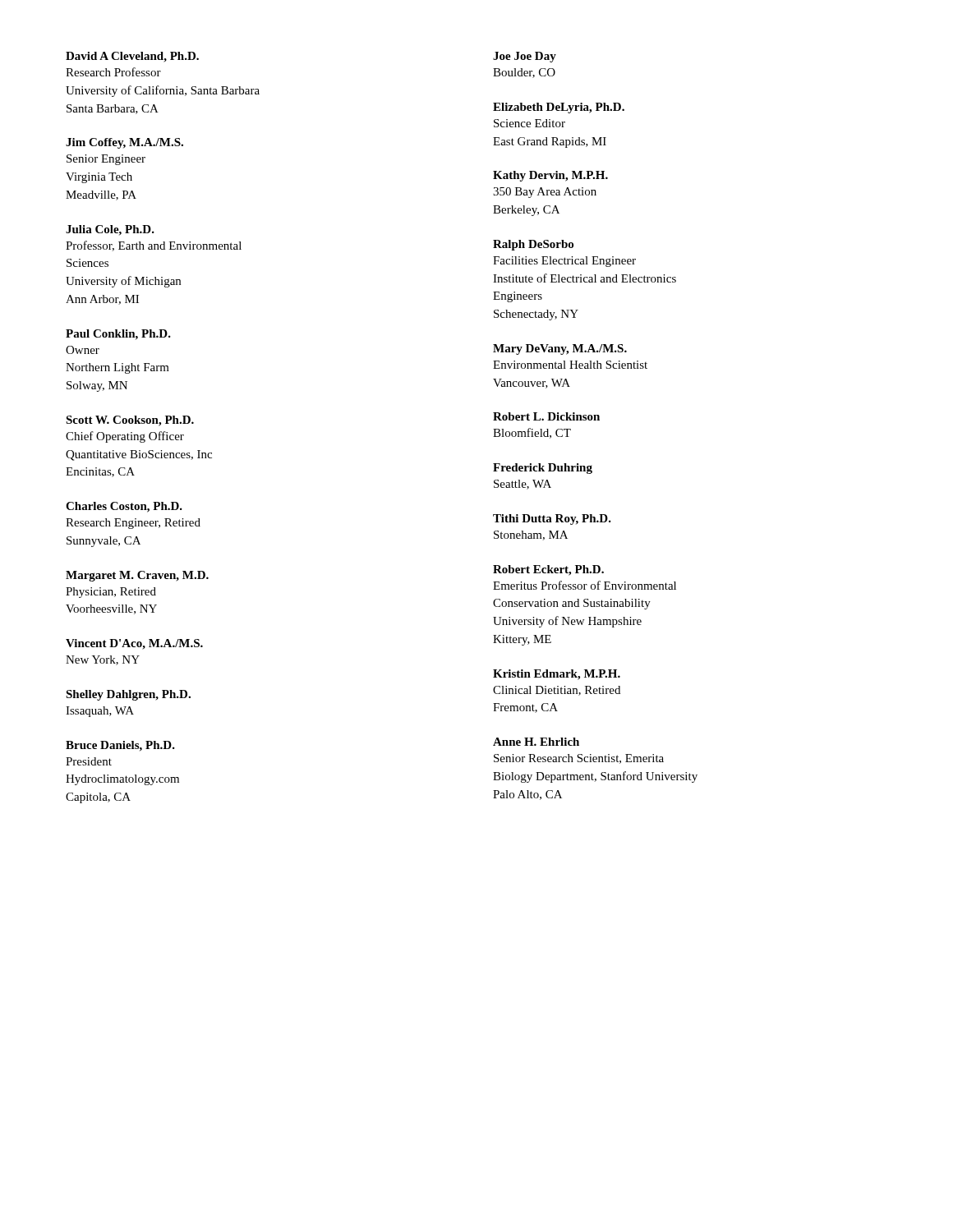
Task: Select the region starting "Julia Cole, Ph.D. Professor, Earth"
Action: pyautogui.click(x=110, y=230)
